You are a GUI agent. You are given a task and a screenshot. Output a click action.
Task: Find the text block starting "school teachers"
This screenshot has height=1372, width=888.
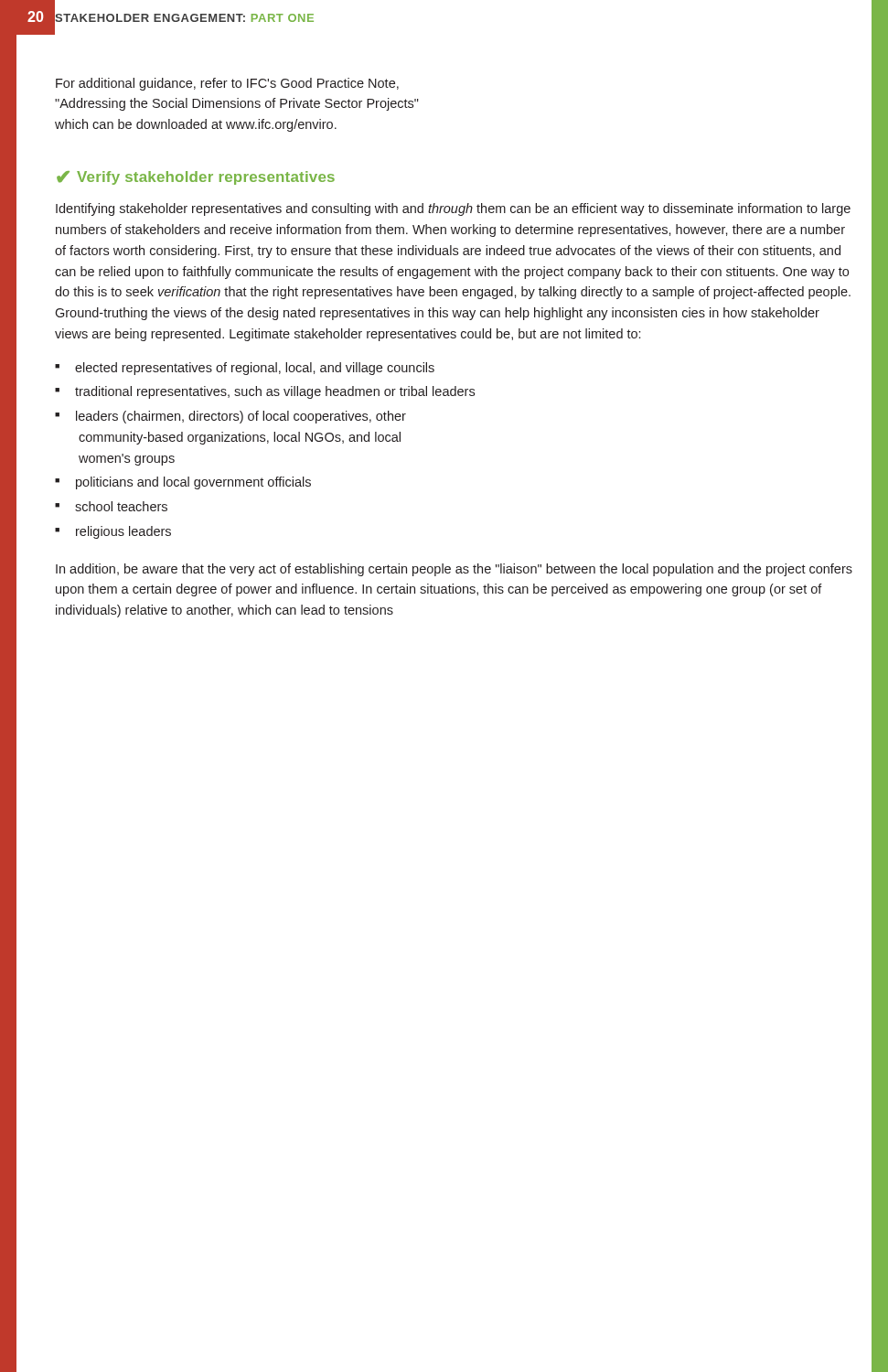coord(121,507)
